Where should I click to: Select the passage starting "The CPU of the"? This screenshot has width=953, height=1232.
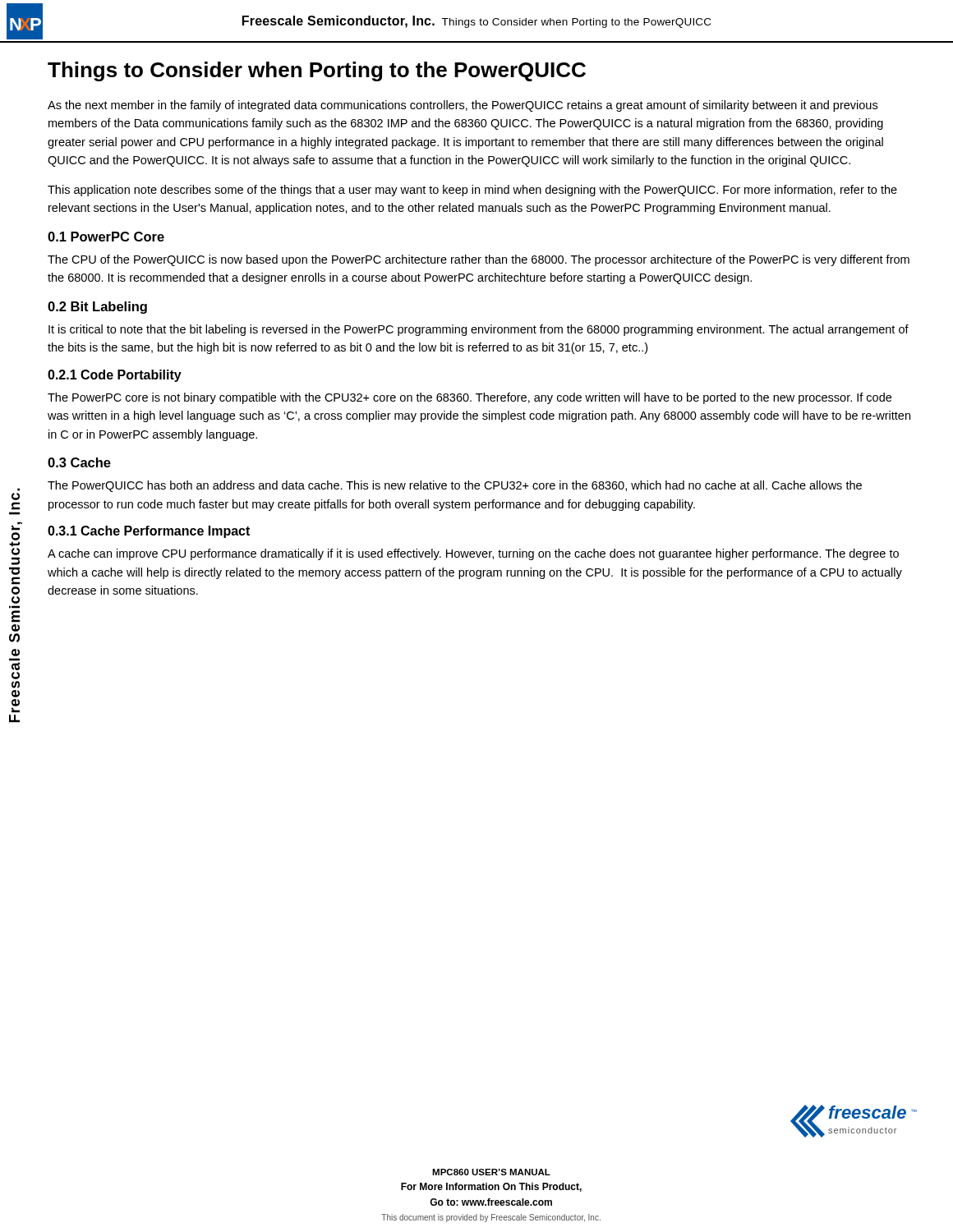pyautogui.click(x=479, y=269)
